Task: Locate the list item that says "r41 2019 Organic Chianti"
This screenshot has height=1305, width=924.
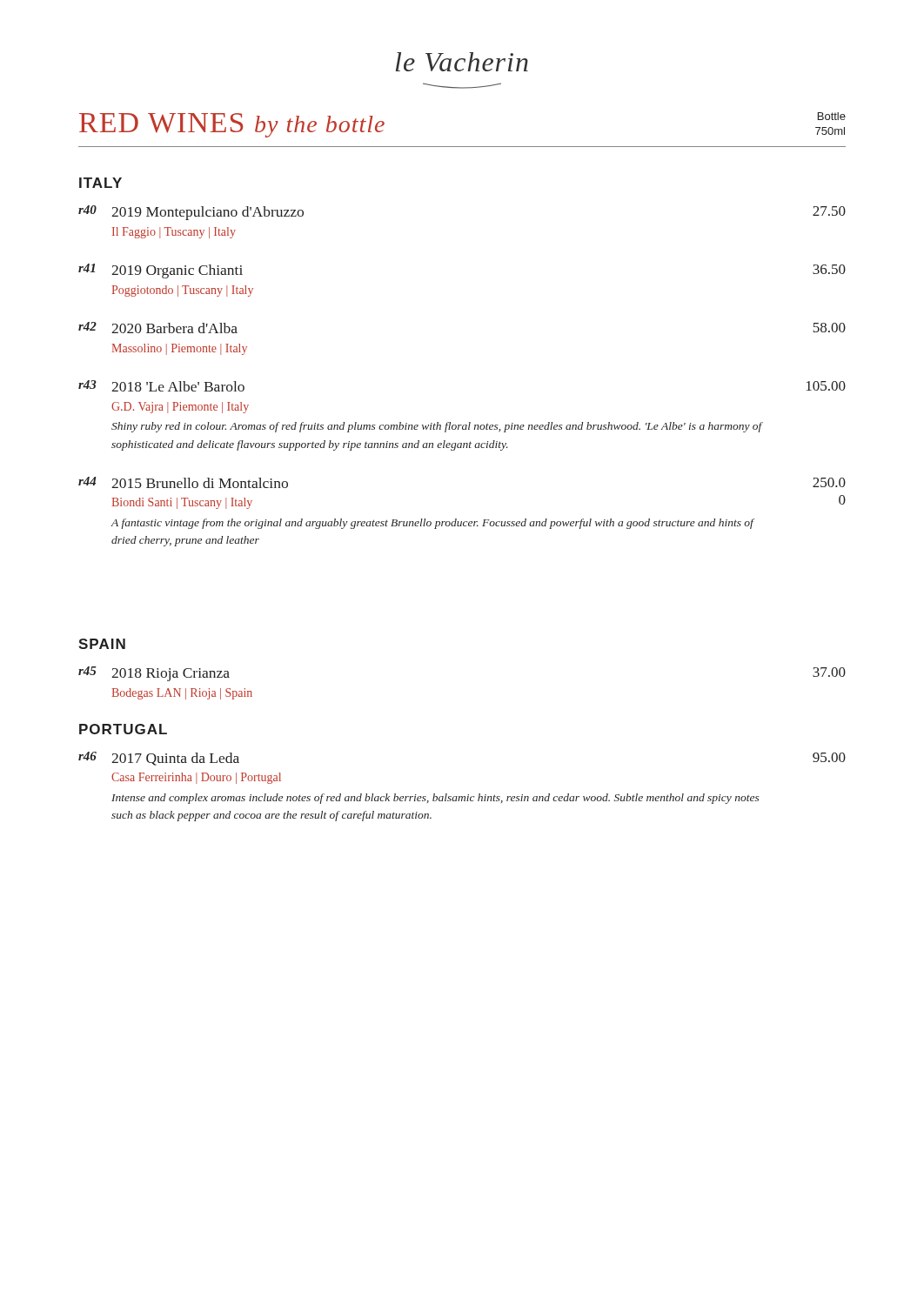Action: (177, 271)
